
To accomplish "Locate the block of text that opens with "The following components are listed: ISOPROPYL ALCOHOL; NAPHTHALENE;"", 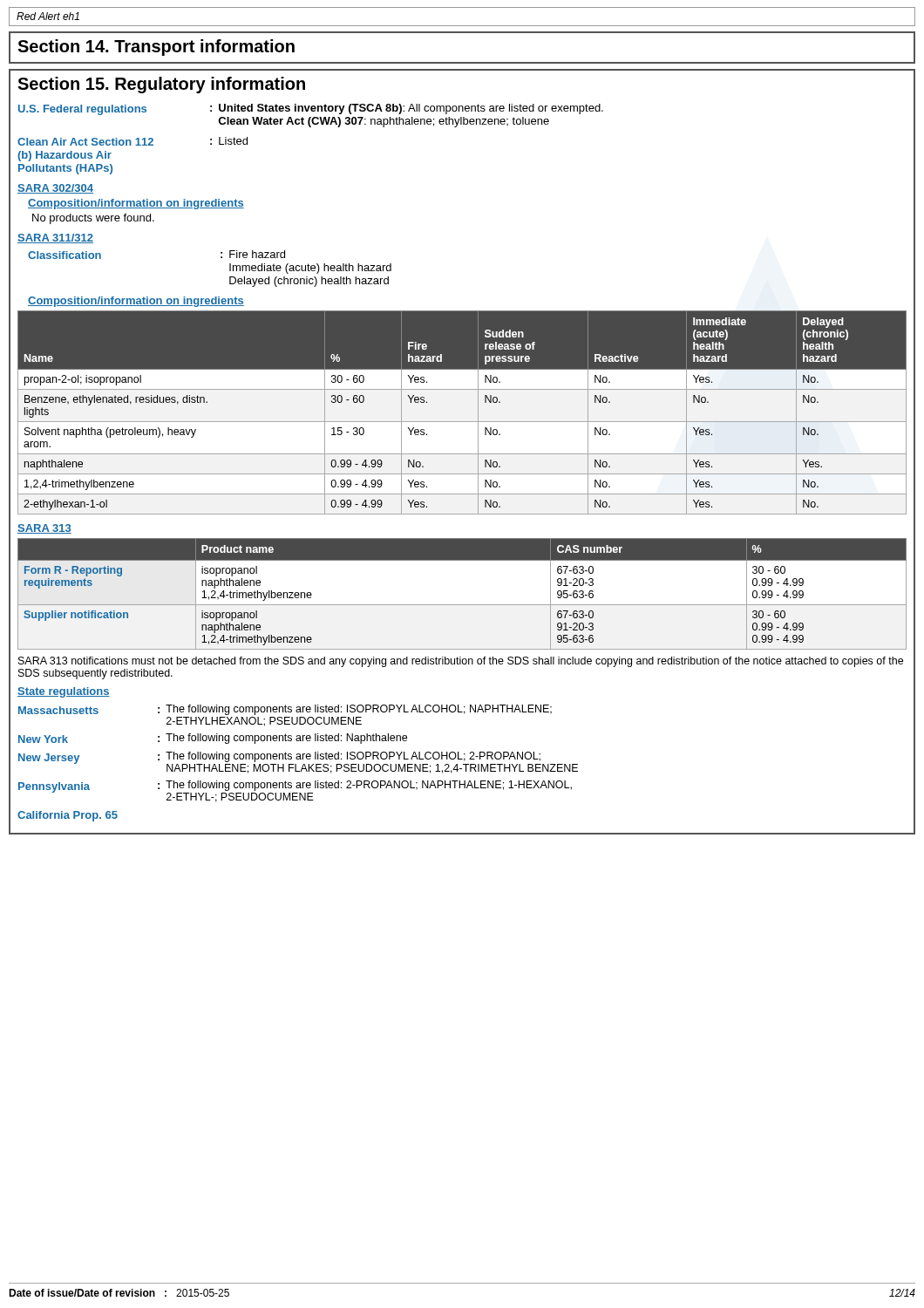I will 359,715.
